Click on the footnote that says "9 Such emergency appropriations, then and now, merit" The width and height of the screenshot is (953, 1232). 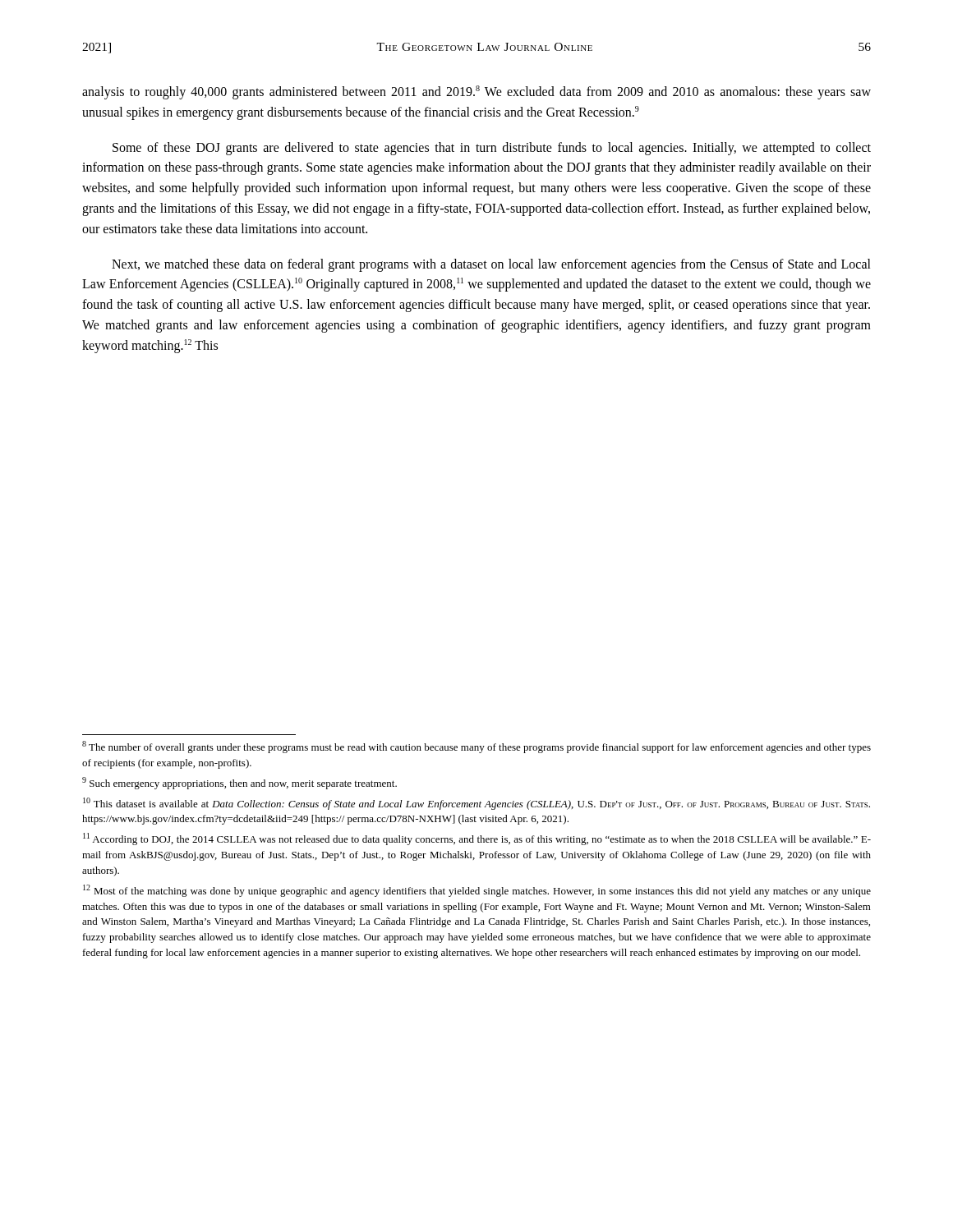pyautogui.click(x=240, y=783)
